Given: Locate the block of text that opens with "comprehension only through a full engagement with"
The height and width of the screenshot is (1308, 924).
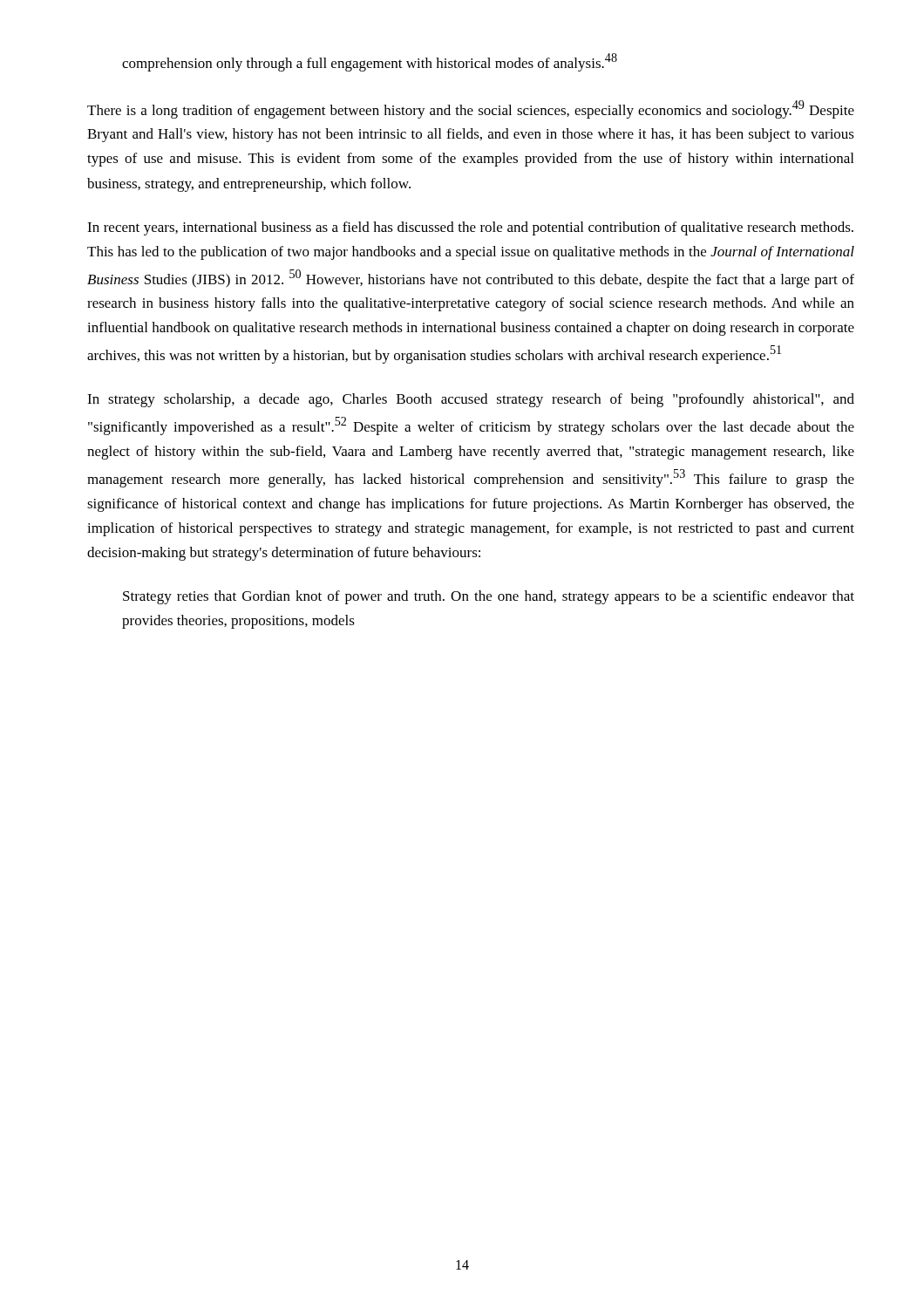Looking at the screenshot, I should (x=488, y=62).
